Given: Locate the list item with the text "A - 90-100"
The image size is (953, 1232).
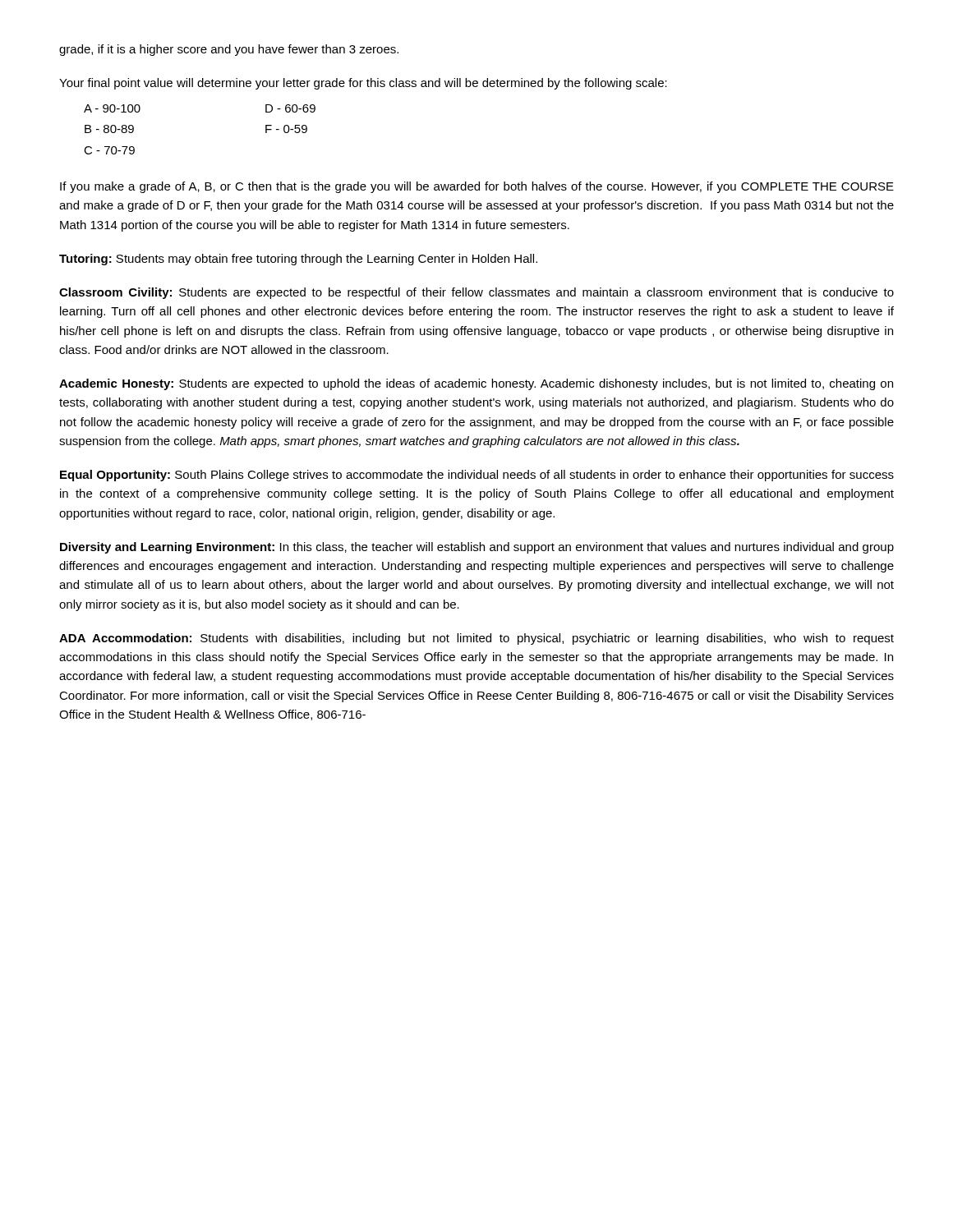Looking at the screenshot, I should pos(112,108).
